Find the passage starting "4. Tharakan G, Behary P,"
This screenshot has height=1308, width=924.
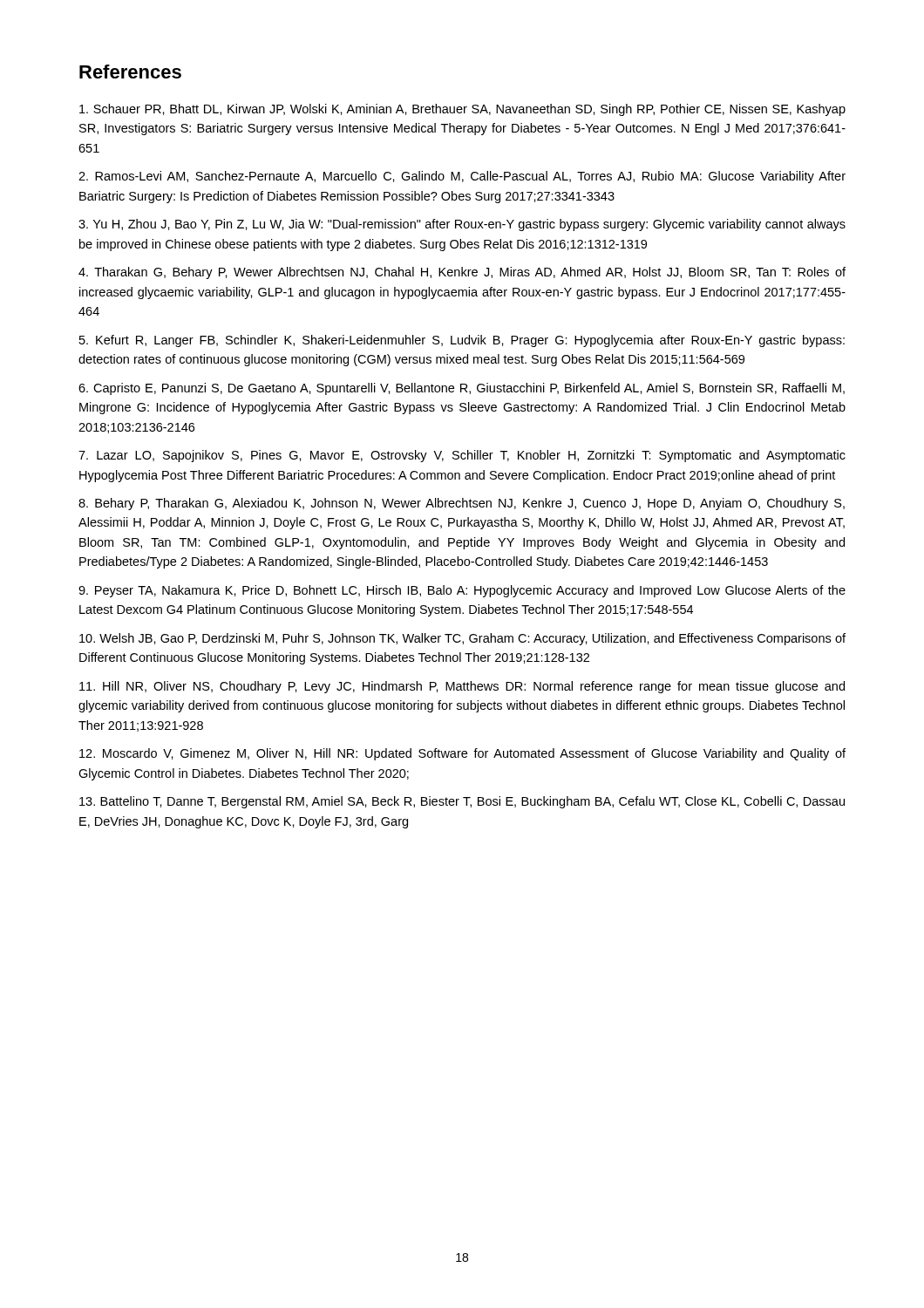[462, 292]
